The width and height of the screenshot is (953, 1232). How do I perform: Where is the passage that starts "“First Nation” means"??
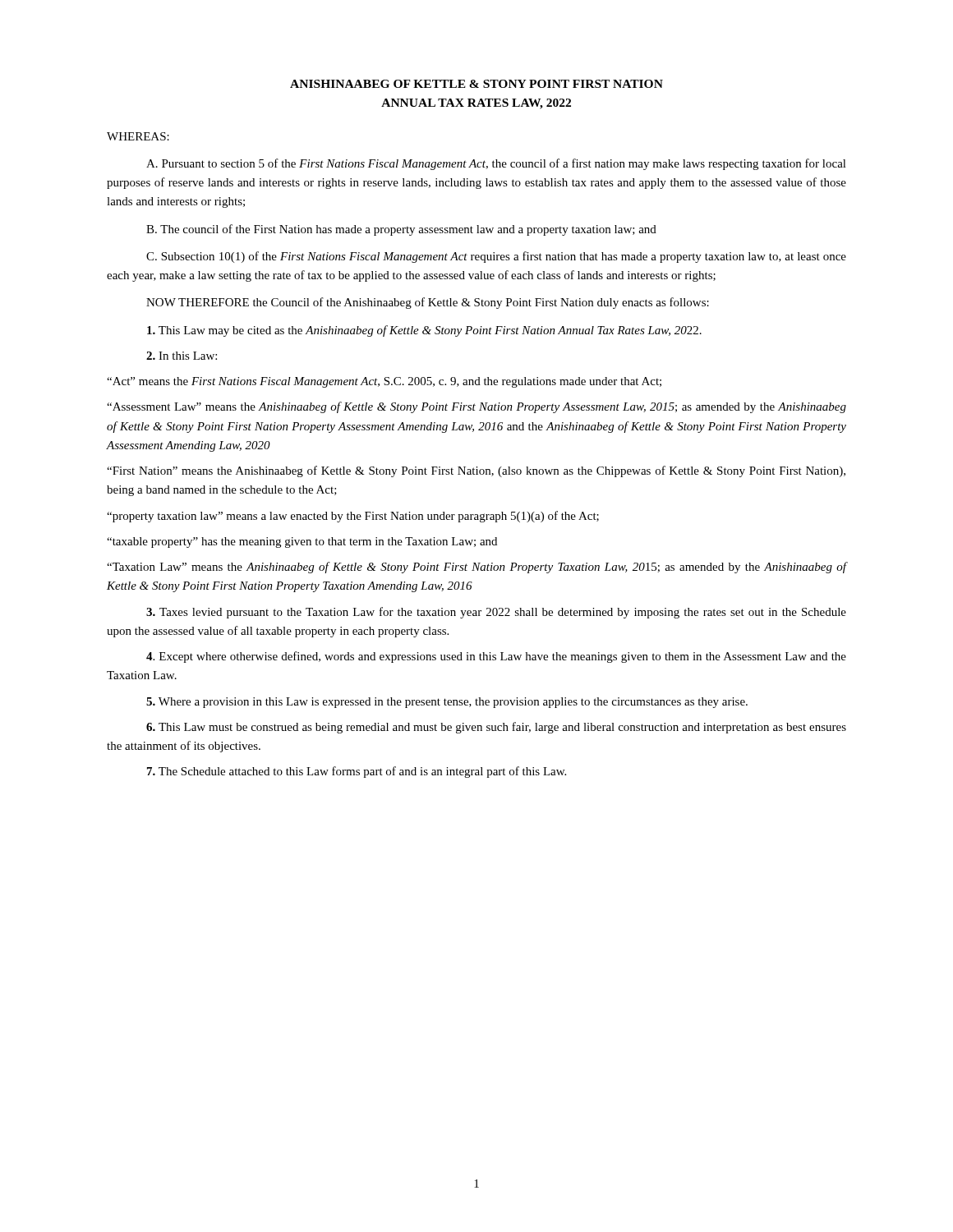coord(476,480)
